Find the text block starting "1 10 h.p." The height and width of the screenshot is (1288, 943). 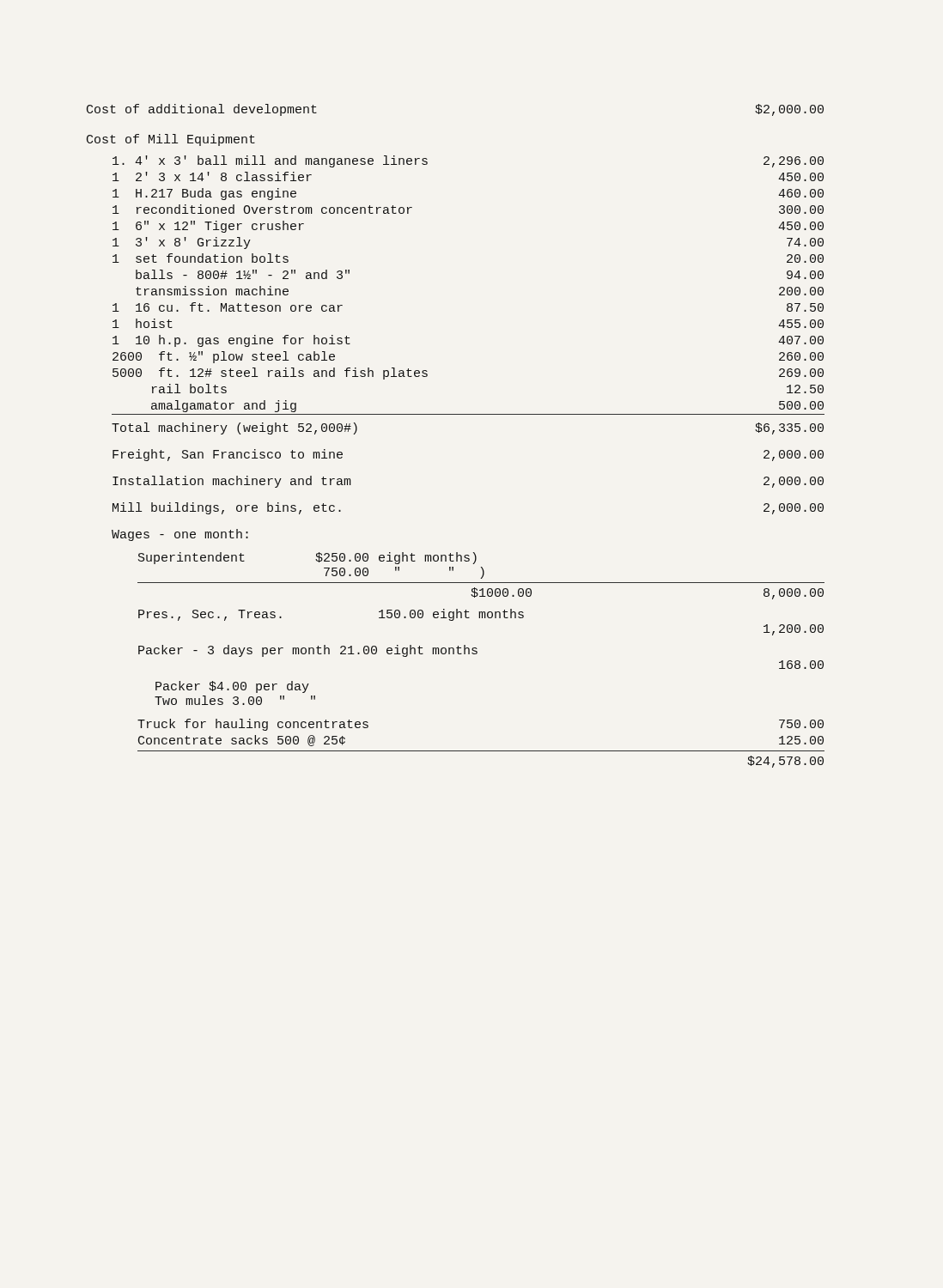pos(237,340)
